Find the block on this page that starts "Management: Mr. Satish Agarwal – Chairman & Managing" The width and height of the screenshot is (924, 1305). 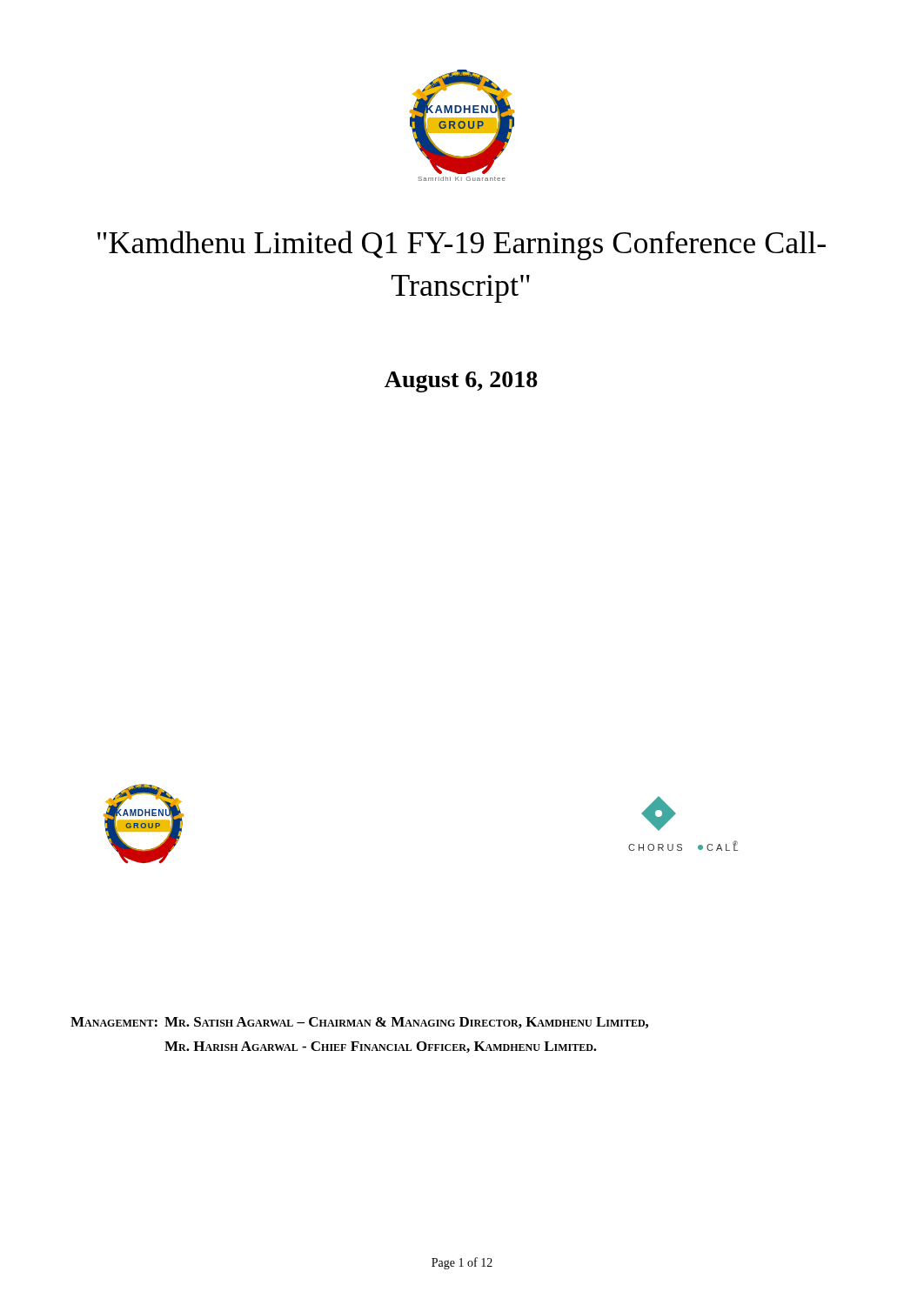[360, 1034]
